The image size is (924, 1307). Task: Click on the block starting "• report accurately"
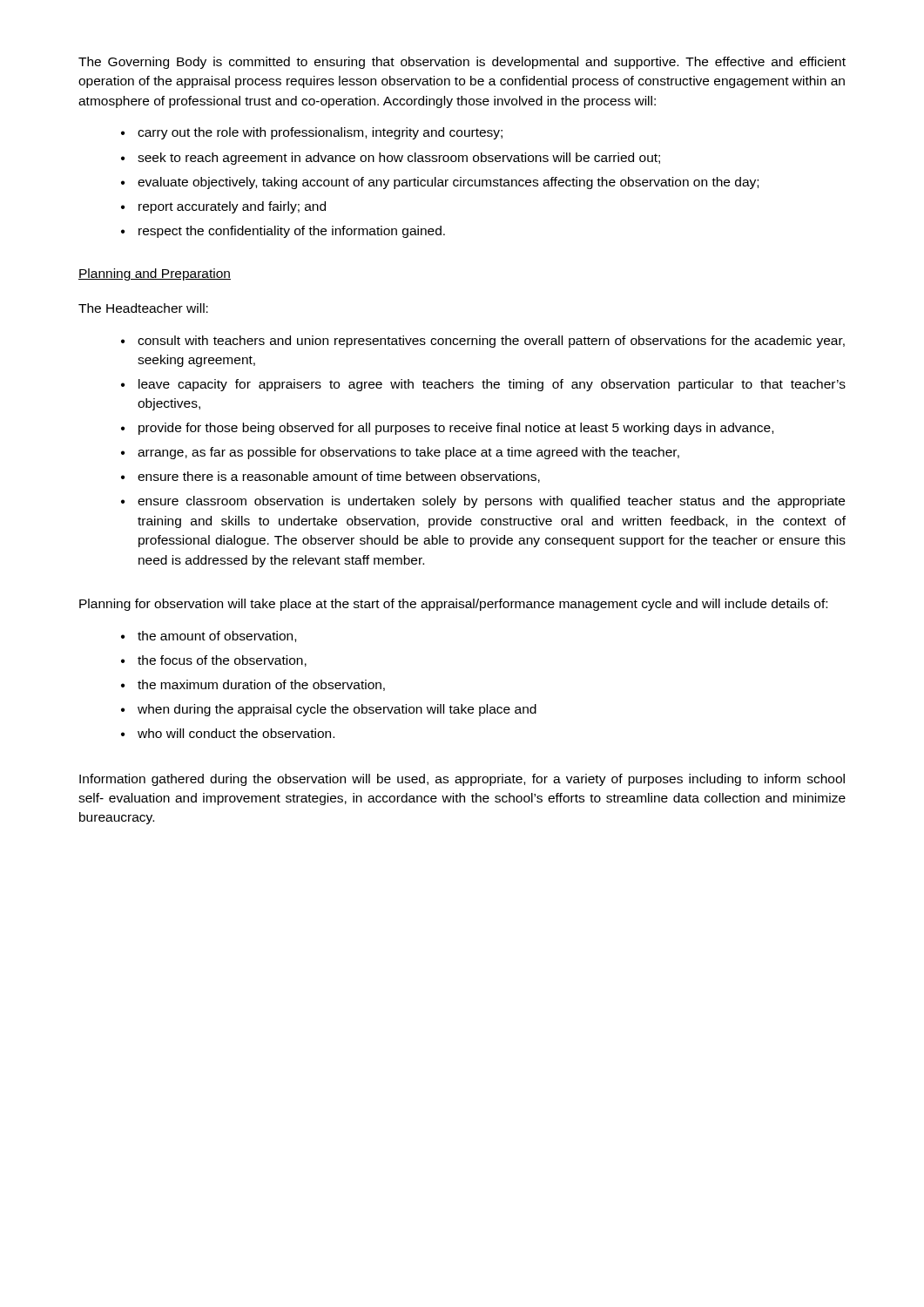point(223,207)
